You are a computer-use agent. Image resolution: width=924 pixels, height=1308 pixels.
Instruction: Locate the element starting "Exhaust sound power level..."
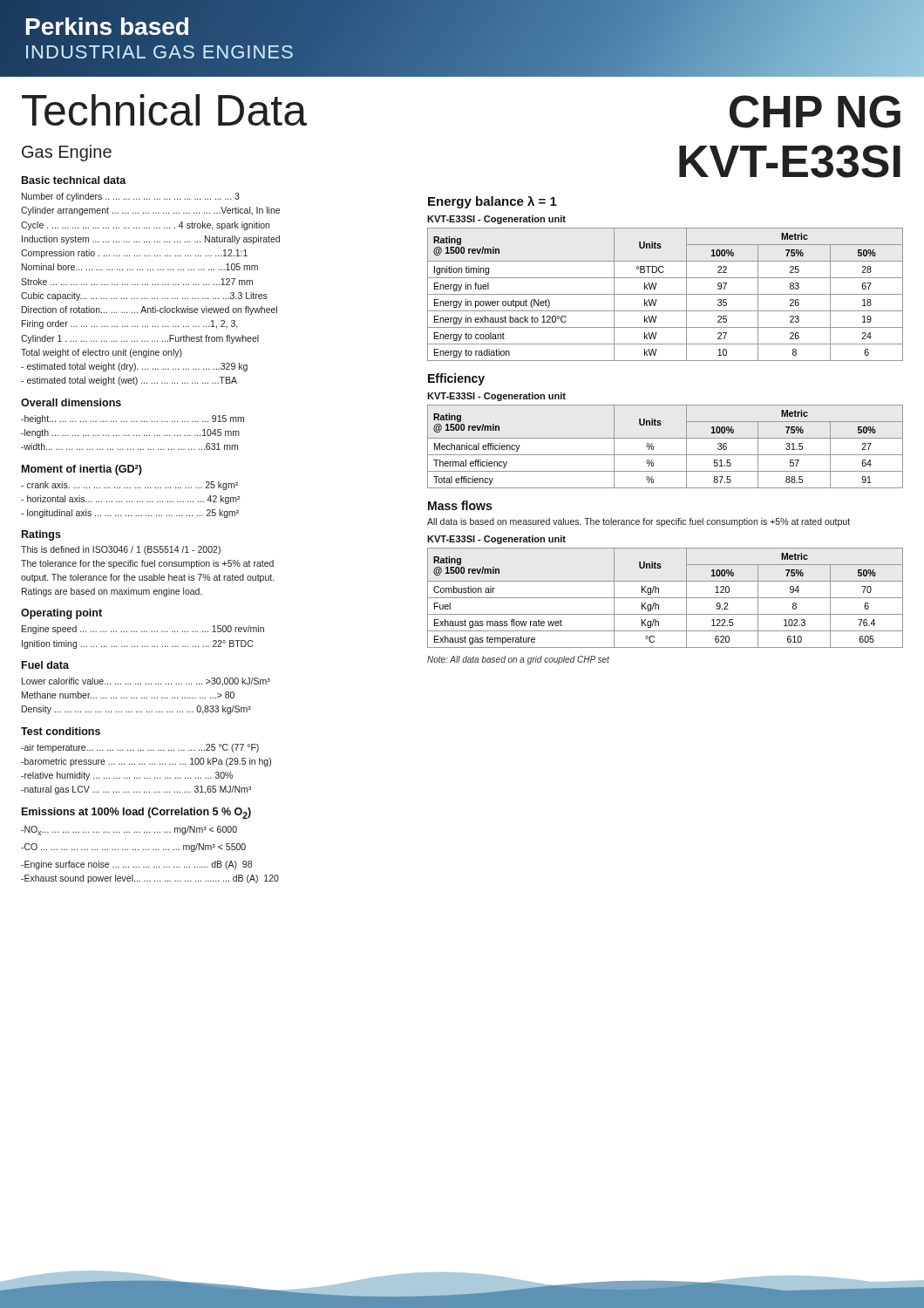[150, 878]
